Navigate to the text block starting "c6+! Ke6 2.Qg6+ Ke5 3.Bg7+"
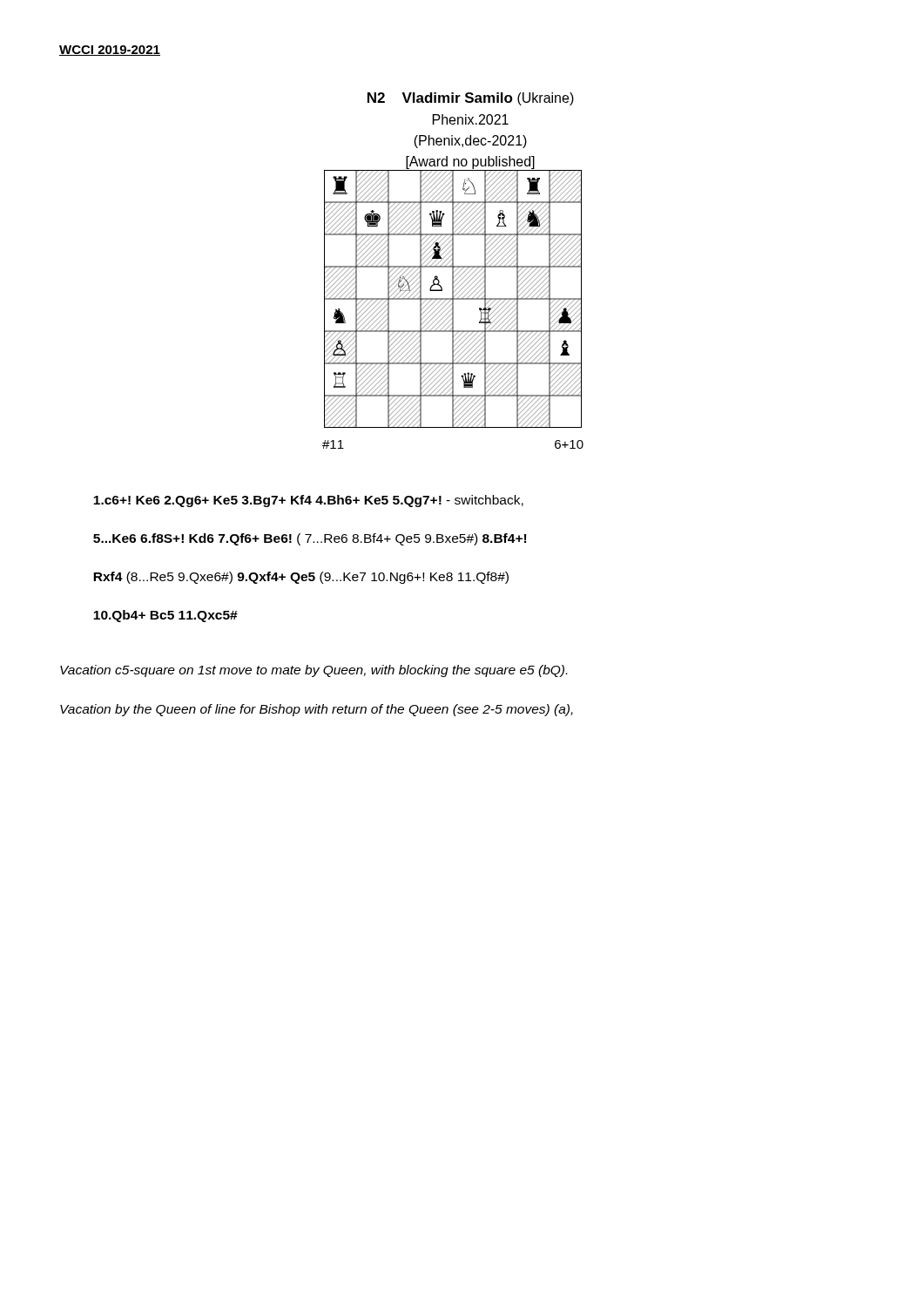 point(292,500)
